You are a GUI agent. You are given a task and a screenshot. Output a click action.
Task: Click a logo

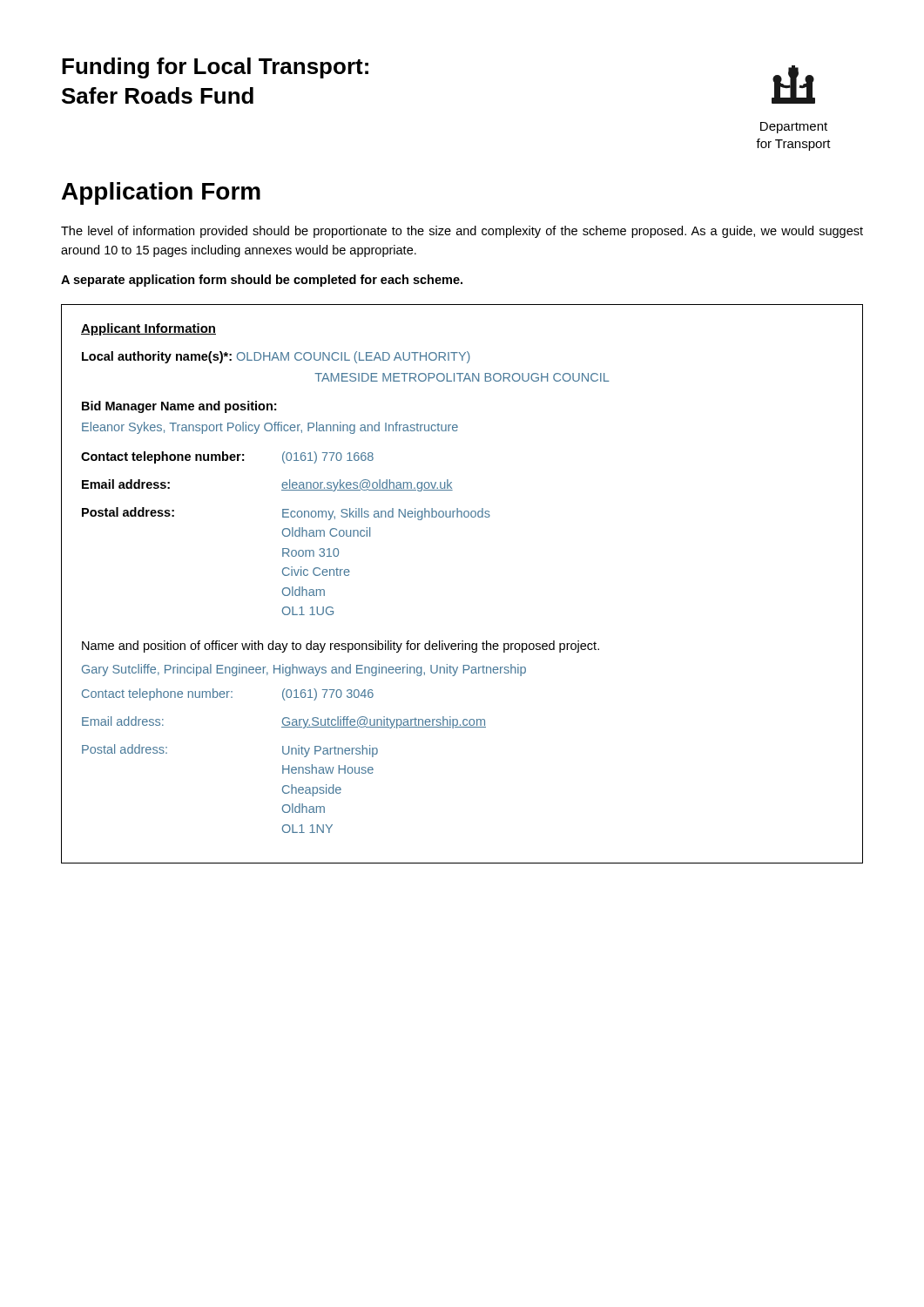[793, 102]
